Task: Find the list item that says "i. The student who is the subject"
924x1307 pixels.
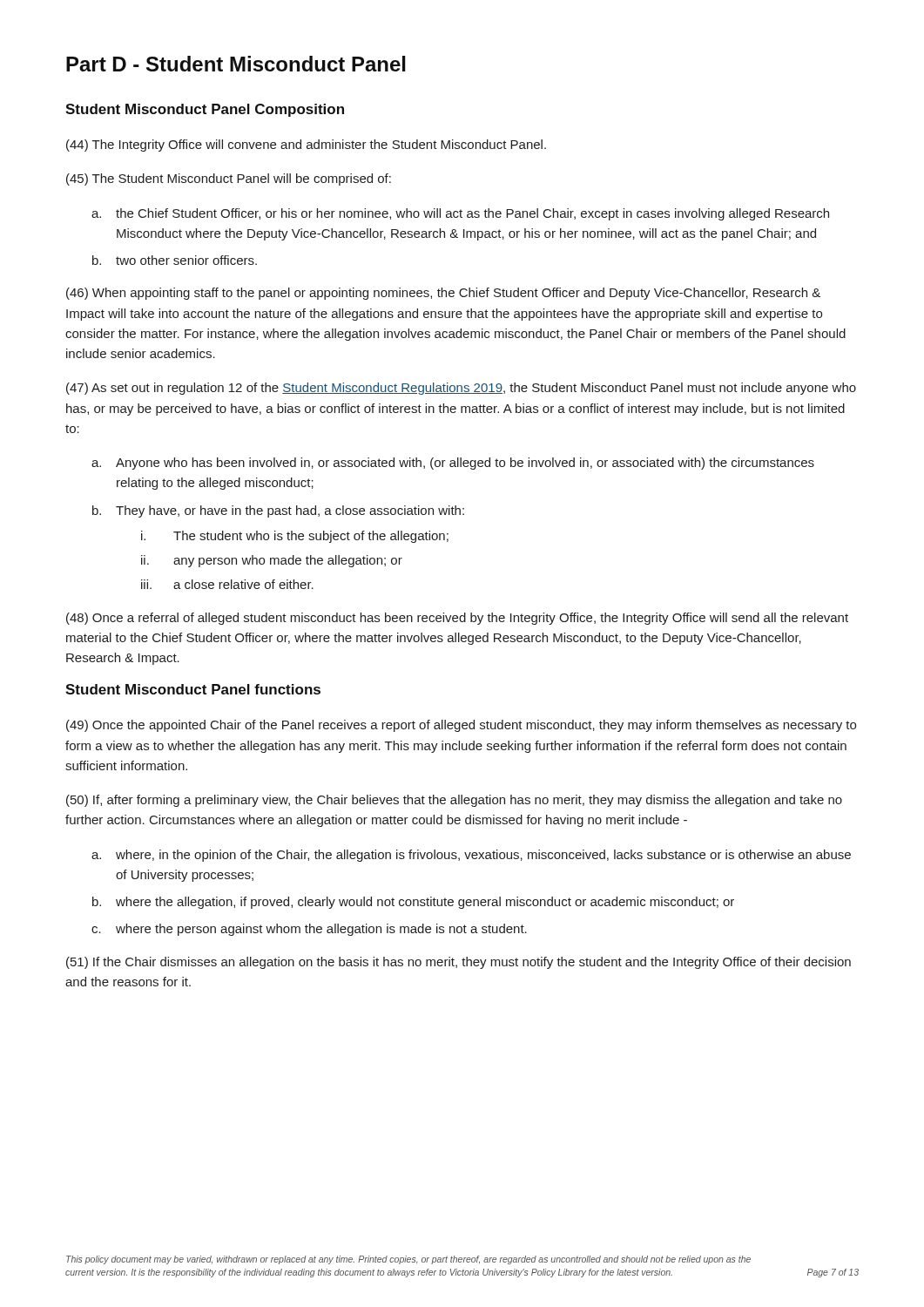Action: point(295,535)
